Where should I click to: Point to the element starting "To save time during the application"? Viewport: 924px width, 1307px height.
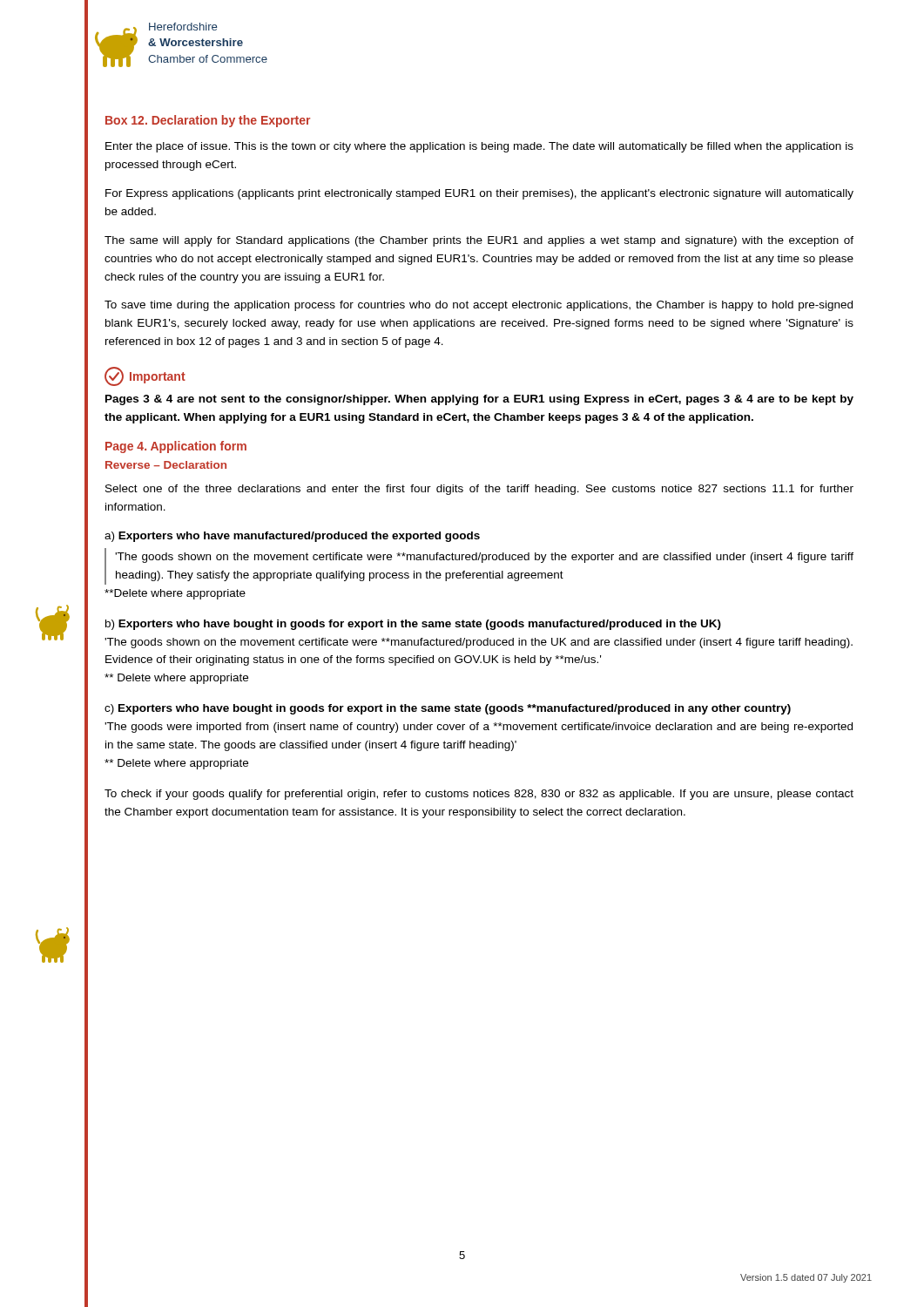tap(479, 323)
